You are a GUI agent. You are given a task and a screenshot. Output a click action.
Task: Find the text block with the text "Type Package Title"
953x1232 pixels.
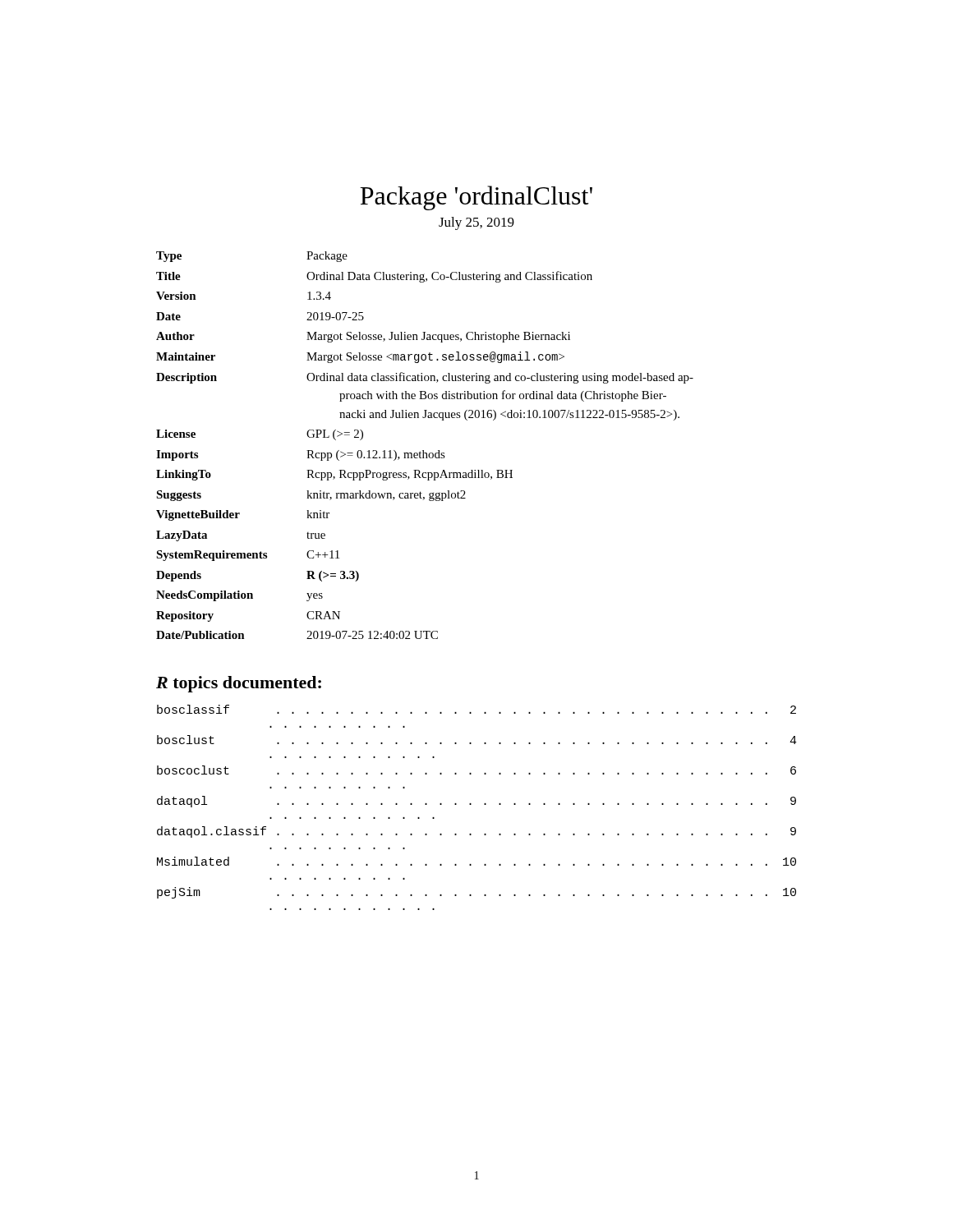168,257
